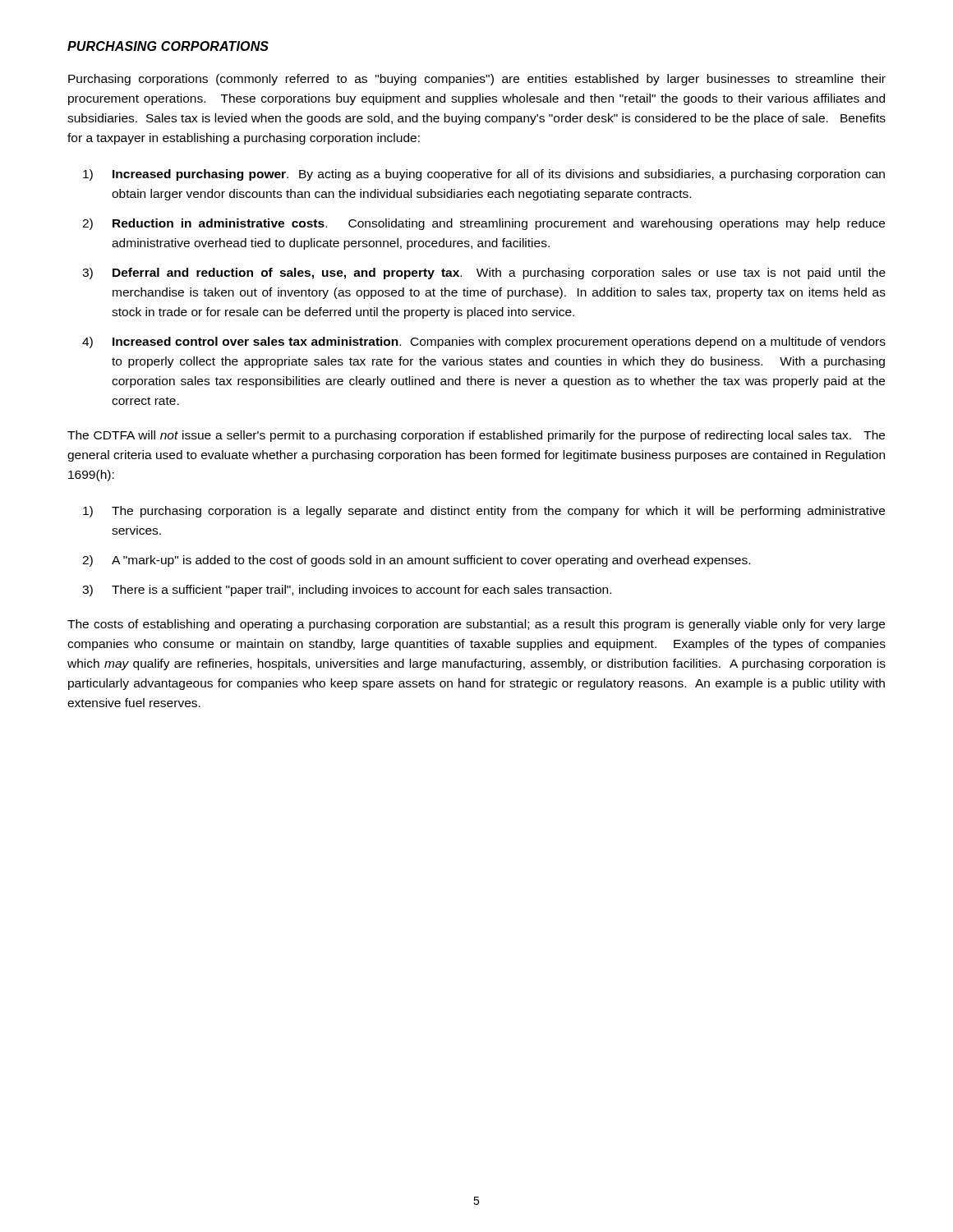Find the element starting "2) A "mark-up" is added to"
The width and height of the screenshot is (953, 1232).
click(476, 560)
